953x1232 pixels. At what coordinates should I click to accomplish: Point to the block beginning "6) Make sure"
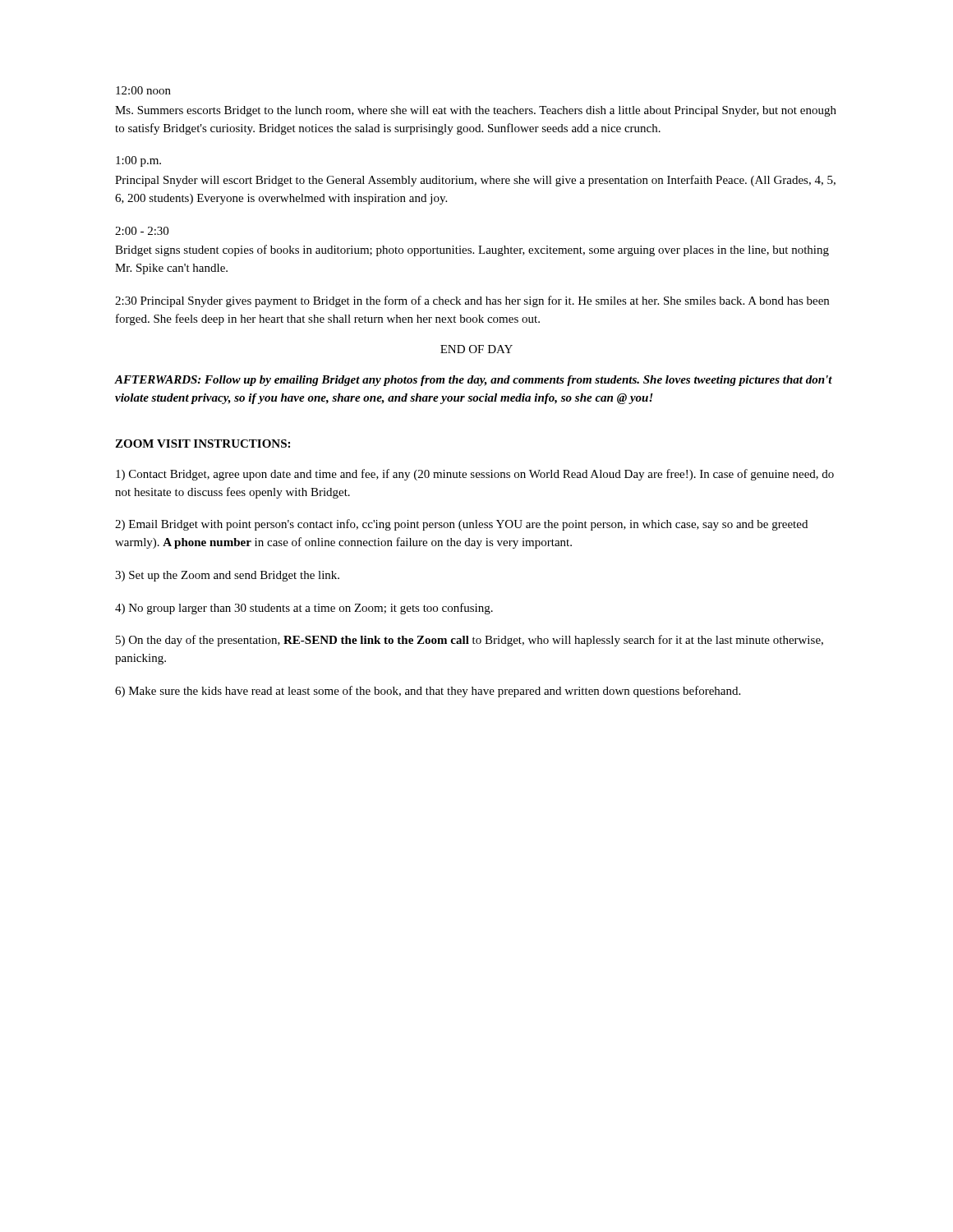click(476, 691)
